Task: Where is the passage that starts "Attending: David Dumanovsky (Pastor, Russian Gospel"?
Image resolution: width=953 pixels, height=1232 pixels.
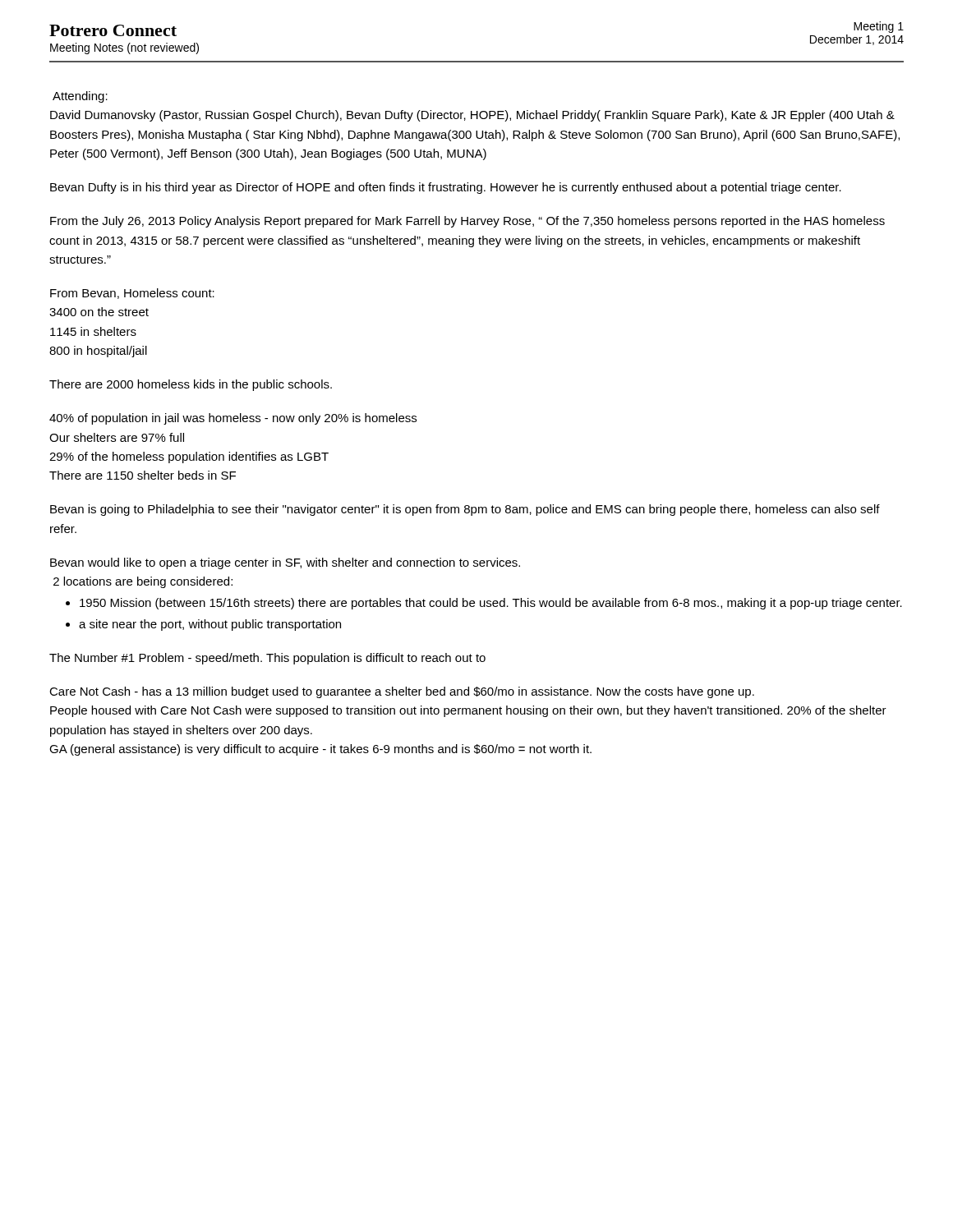Action: (475, 124)
